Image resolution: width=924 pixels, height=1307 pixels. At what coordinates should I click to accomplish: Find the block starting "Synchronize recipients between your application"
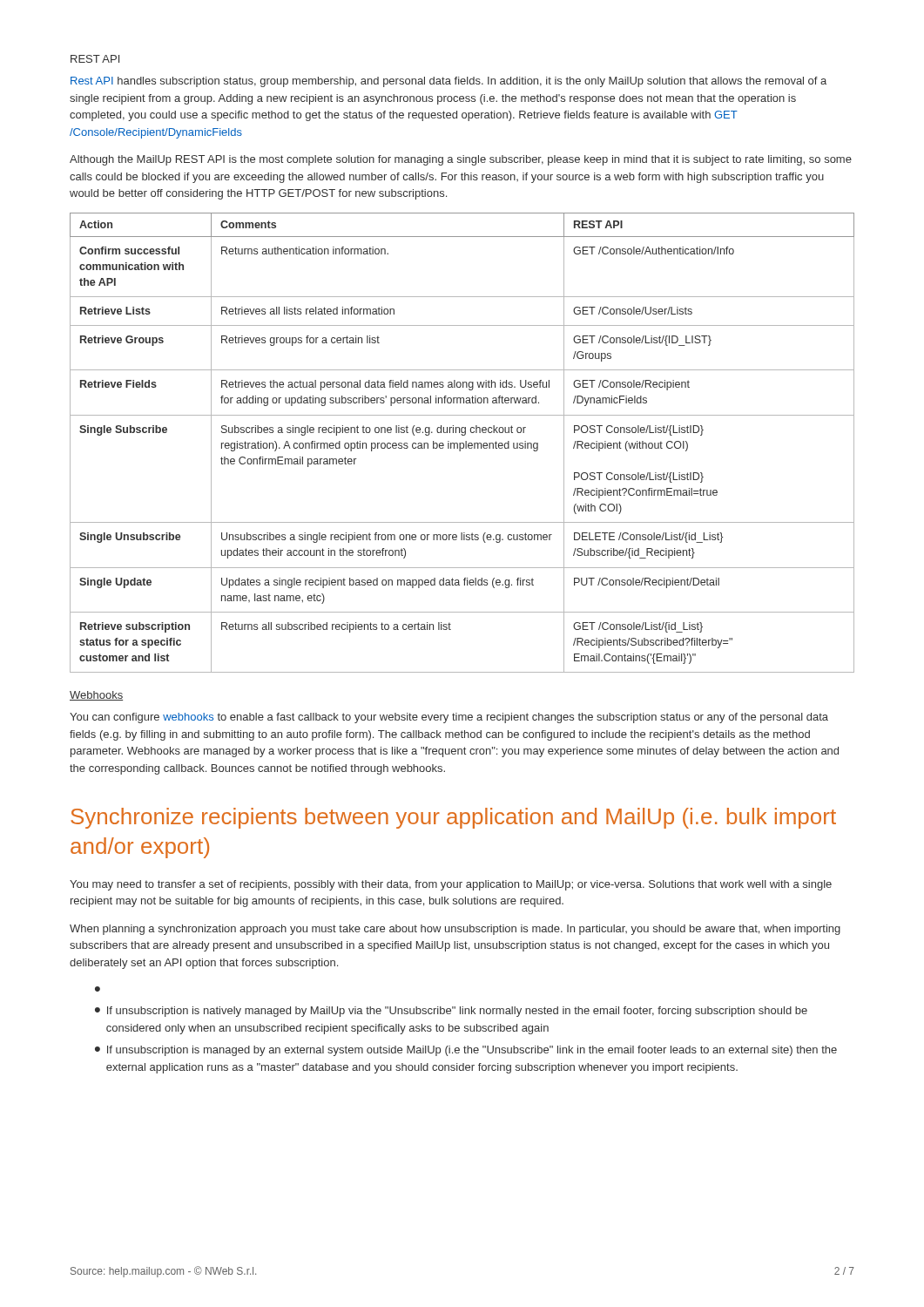(453, 831)
